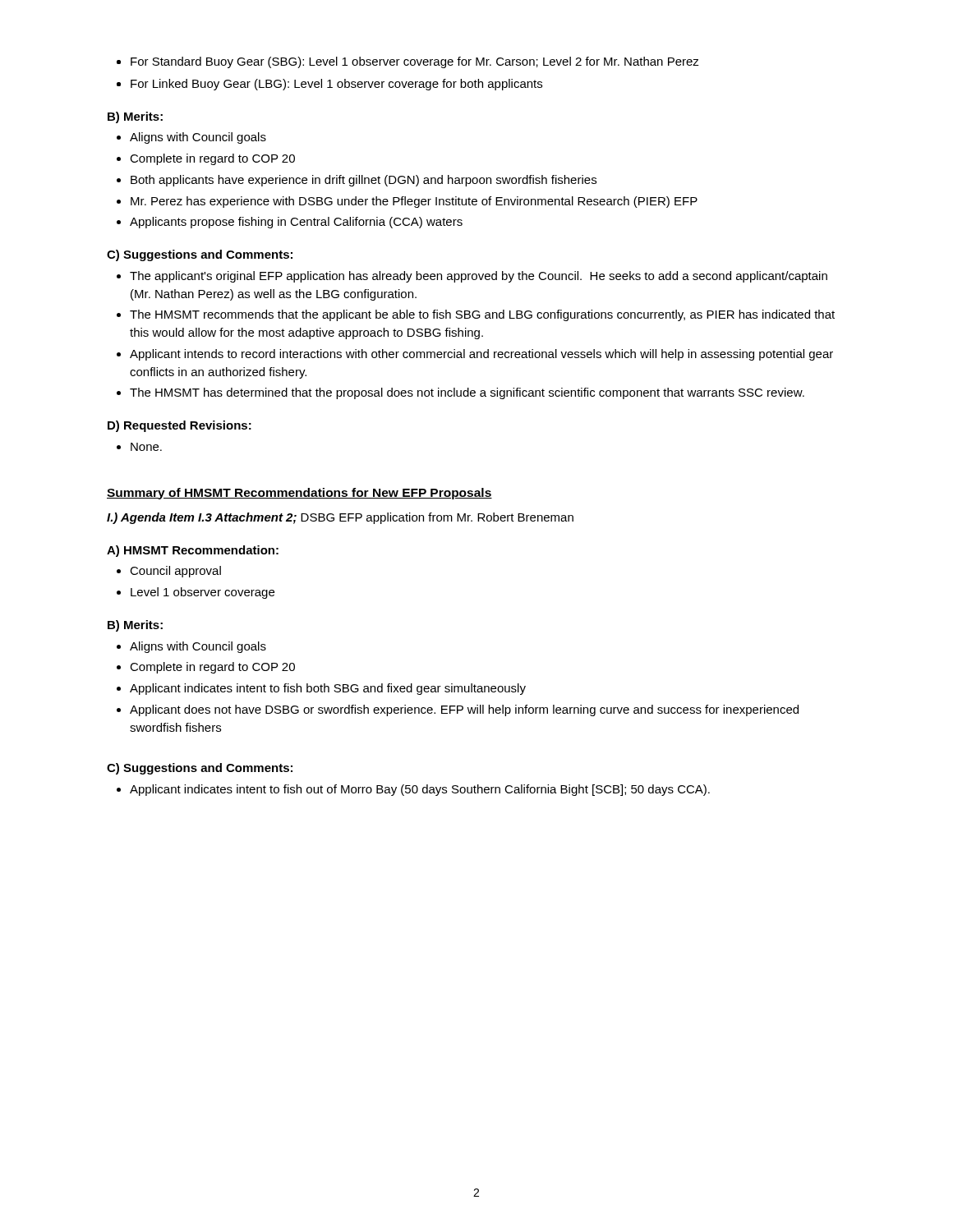Find the list item that reads "For Standard Buoy Gear (SBG):"
Image resolution: width=953 pixels, height=1232 pixels.
(x=488, y=62)
